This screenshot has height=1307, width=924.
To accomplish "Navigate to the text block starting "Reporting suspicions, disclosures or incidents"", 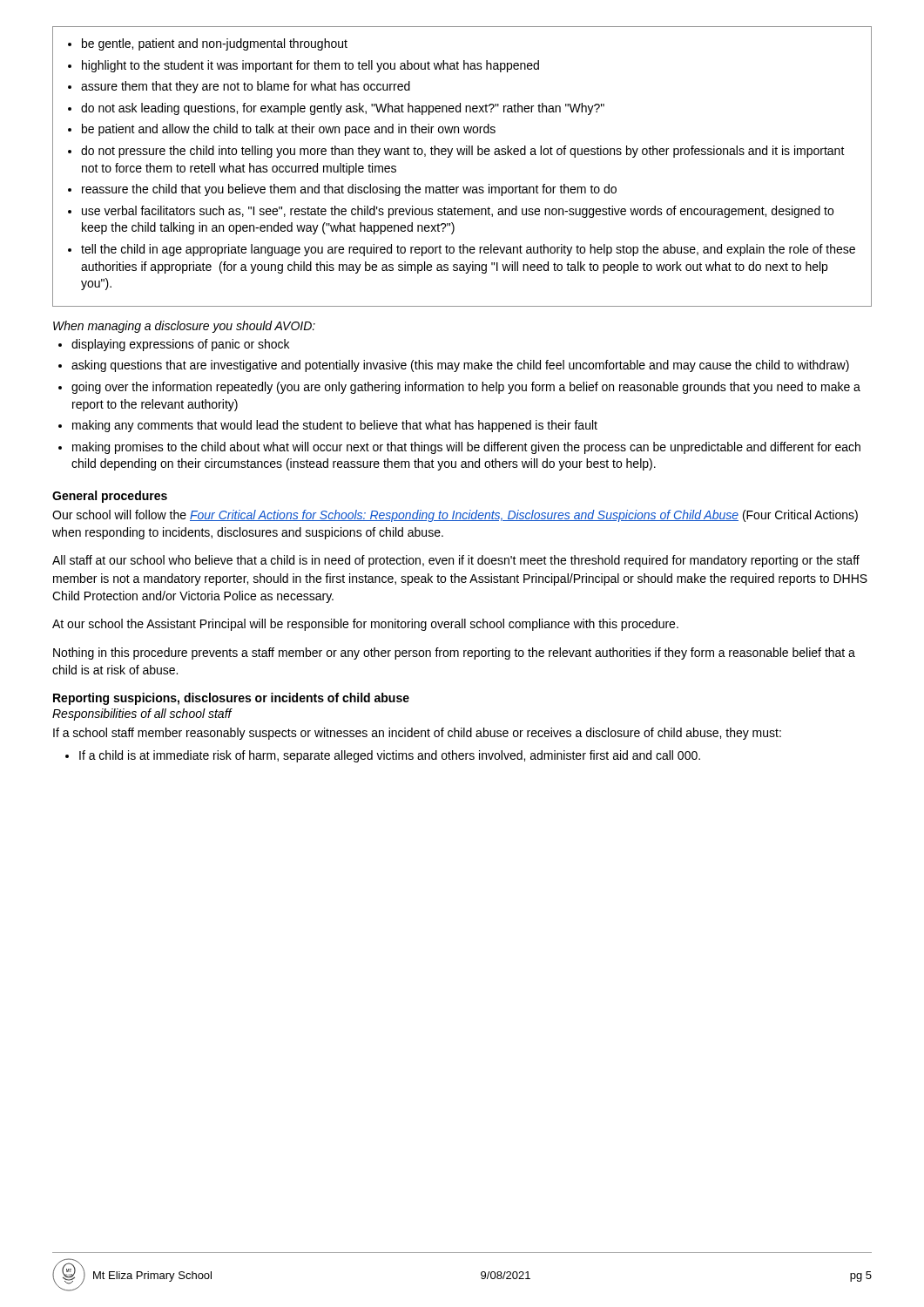I will pyautogui.click(x=231, y=698).
